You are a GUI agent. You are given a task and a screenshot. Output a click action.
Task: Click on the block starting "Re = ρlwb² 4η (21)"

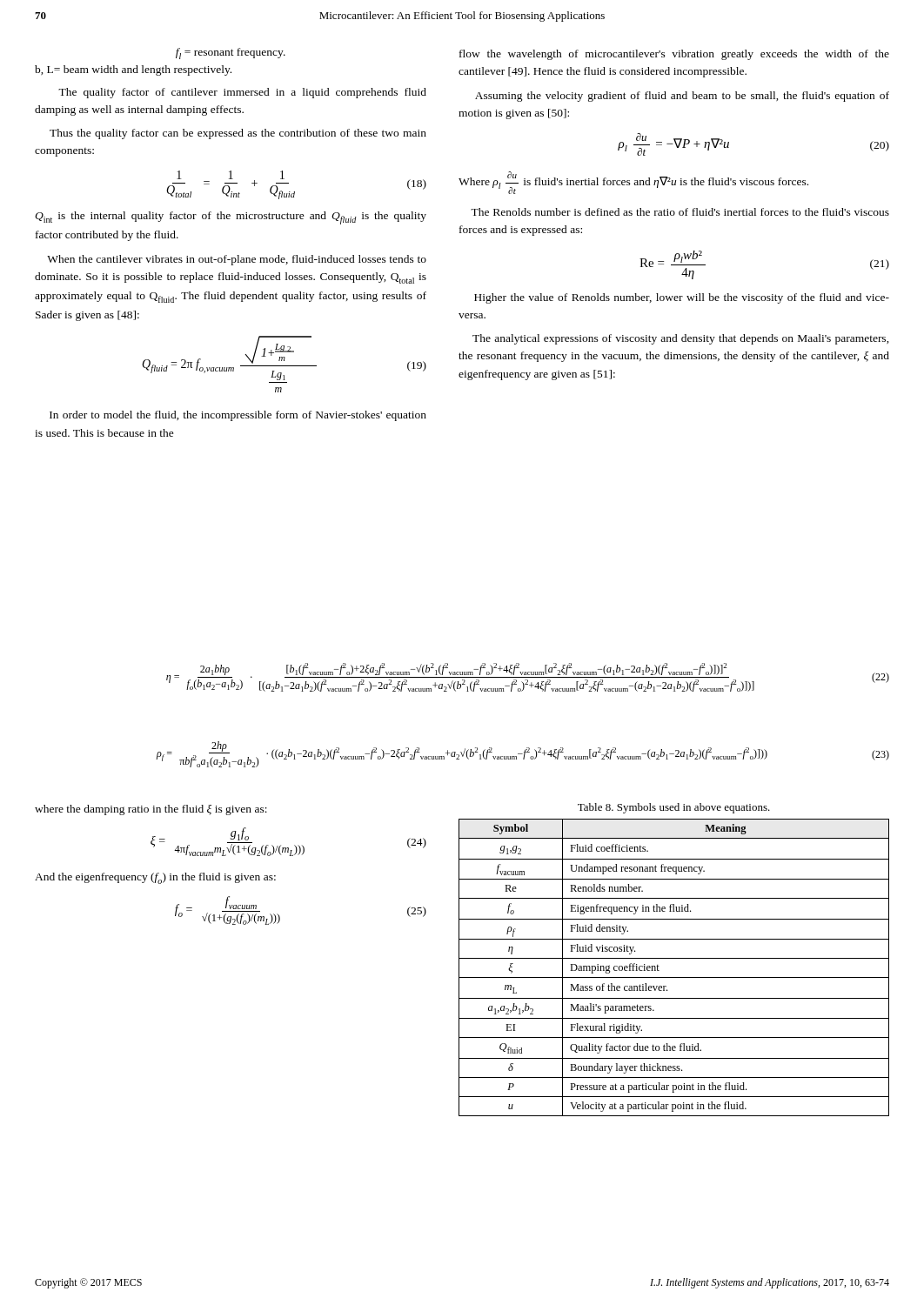click(688, 265)
